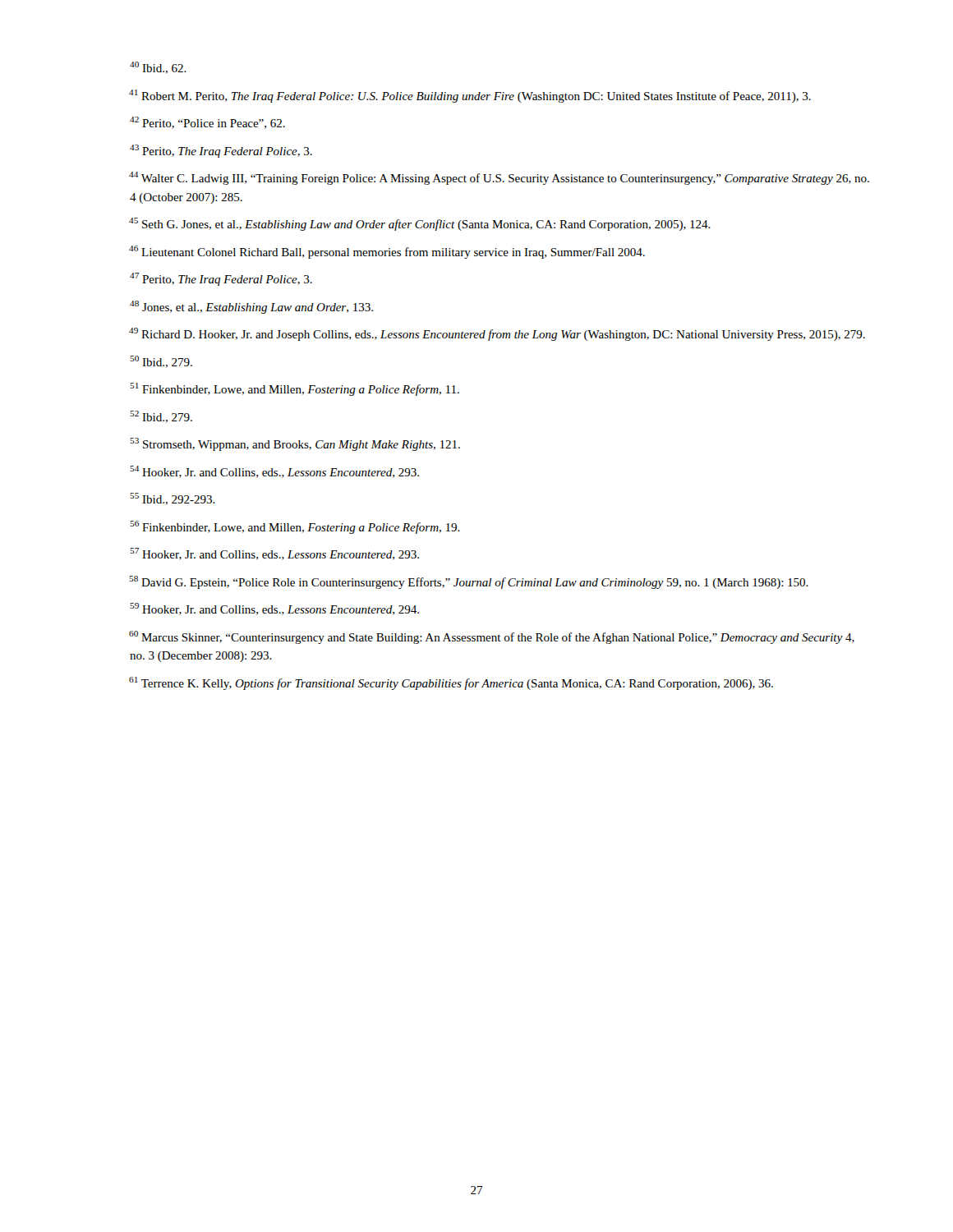Select the text starting "60 Marcus Skinner, “Counterinsurgency and State Building:"
Viewport: 953px width, 1232px height.
pyautogui.click(x=476, y=646)
